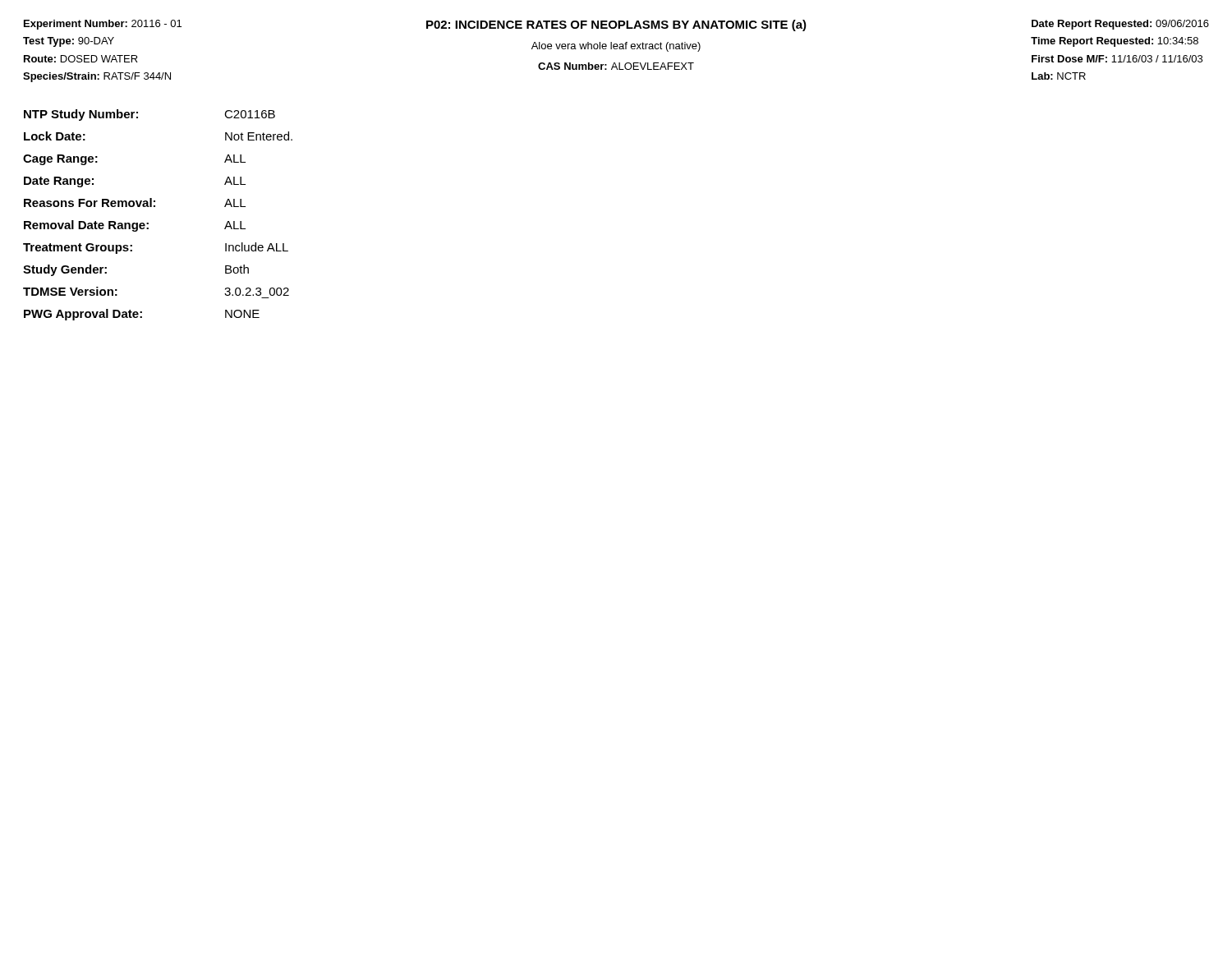Select the block starting "PWG Approval Date: NONE"

click(x=141, y=313)
